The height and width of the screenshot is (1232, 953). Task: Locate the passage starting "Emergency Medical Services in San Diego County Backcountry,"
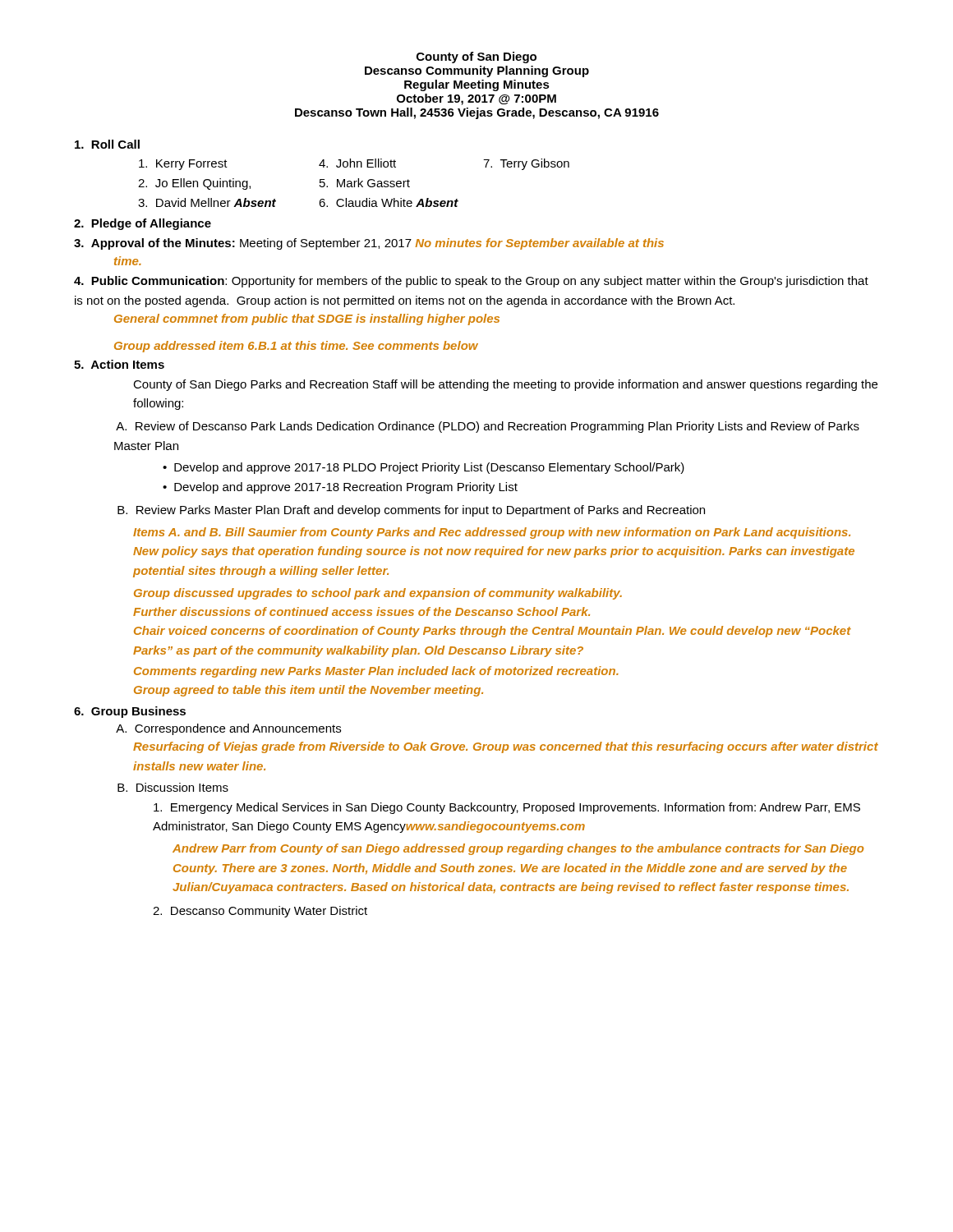507,816
